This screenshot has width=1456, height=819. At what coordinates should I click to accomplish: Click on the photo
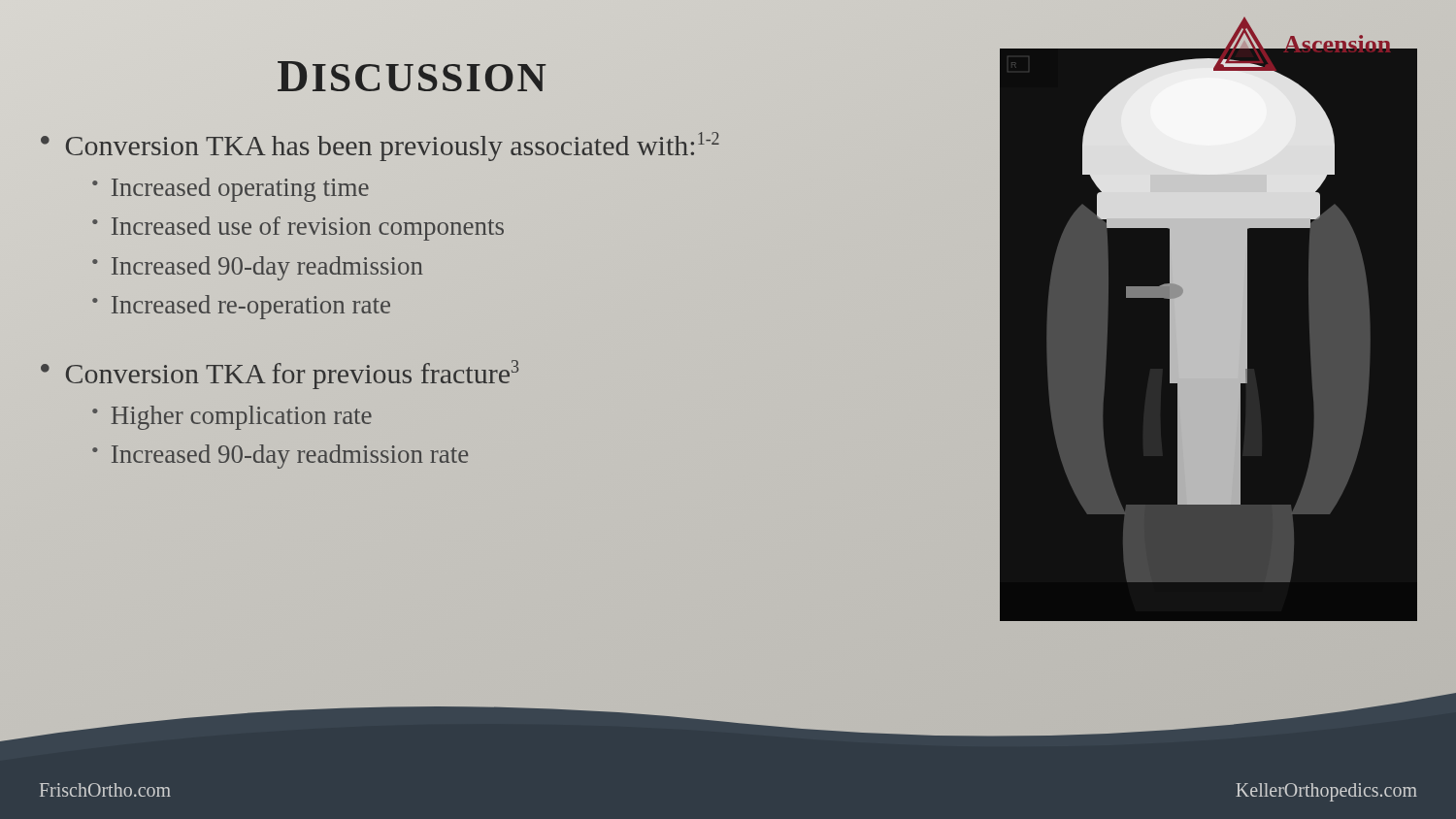[1208, 335]
